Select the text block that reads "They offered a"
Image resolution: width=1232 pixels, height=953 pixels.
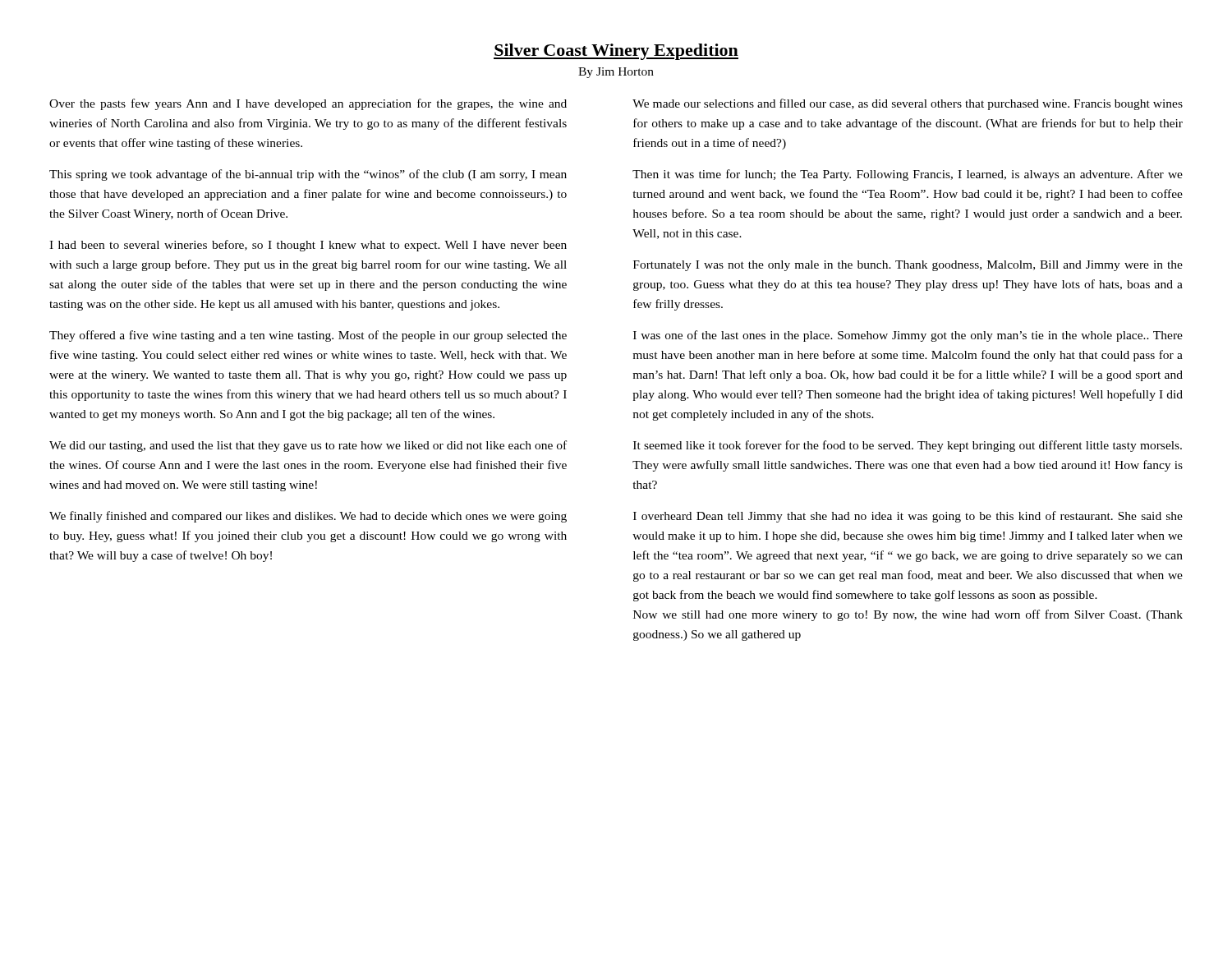(308, 375)
